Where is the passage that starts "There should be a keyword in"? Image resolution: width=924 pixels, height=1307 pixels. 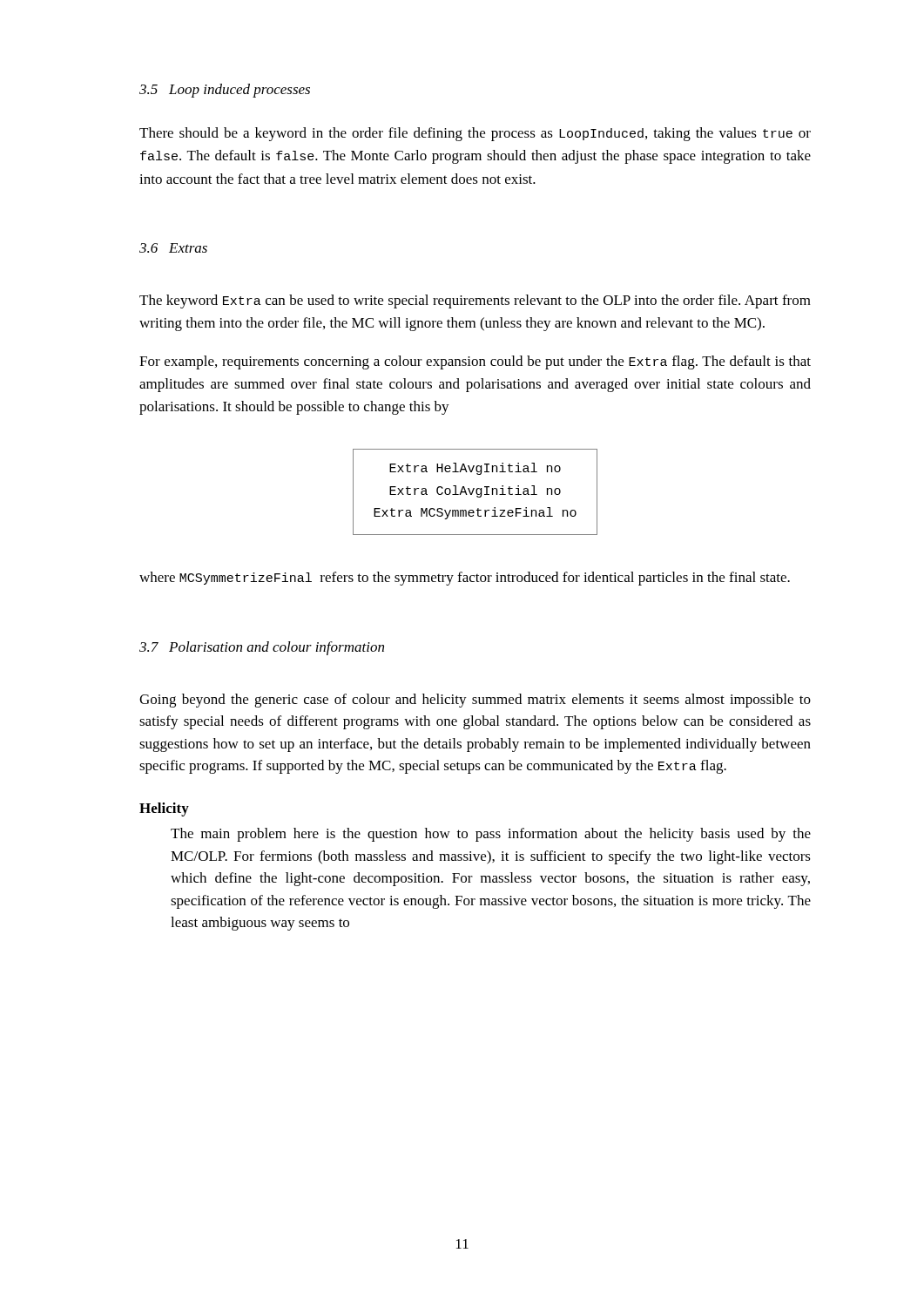475,156
